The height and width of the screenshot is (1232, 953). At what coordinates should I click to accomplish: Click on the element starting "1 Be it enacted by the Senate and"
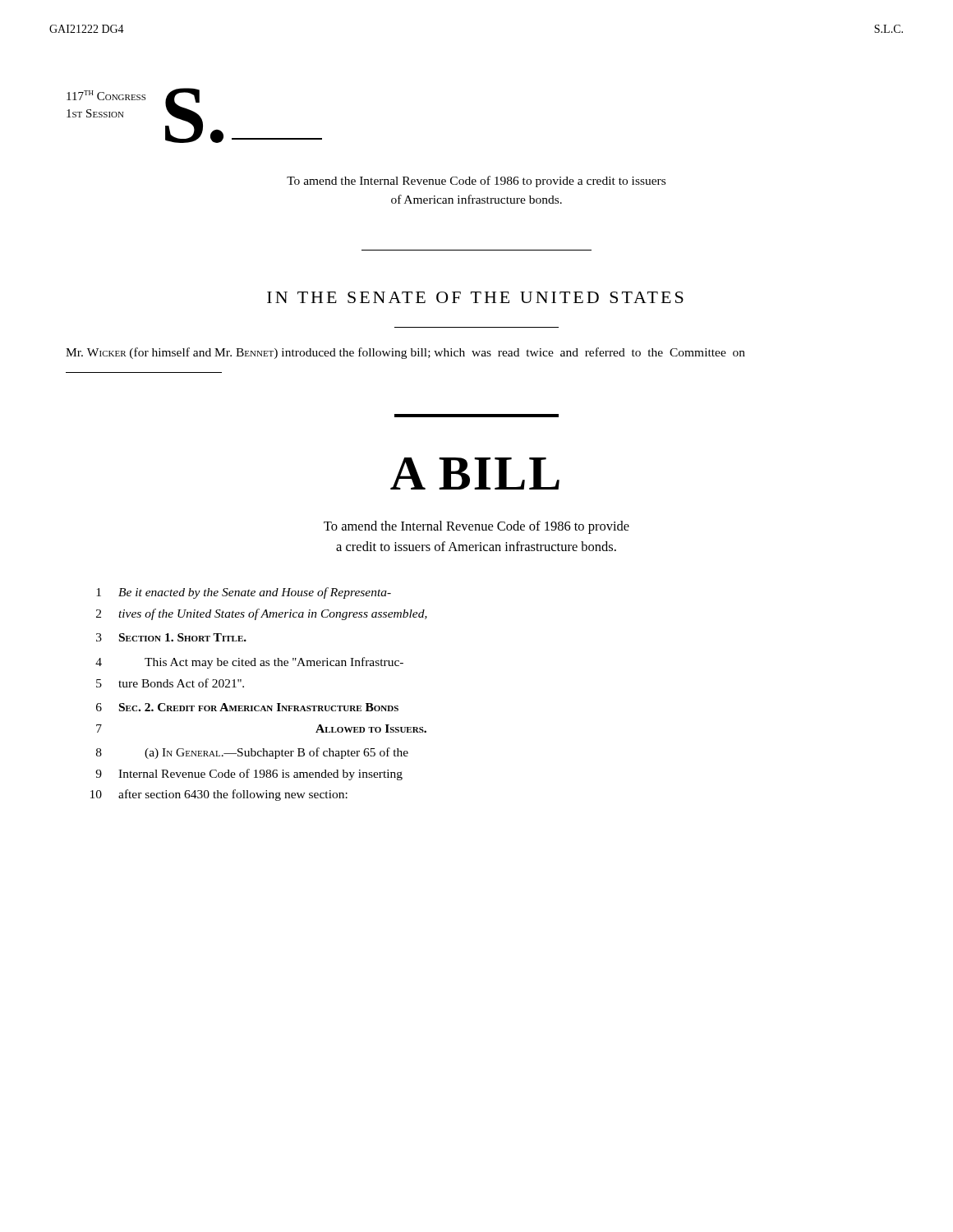[244, 593]
